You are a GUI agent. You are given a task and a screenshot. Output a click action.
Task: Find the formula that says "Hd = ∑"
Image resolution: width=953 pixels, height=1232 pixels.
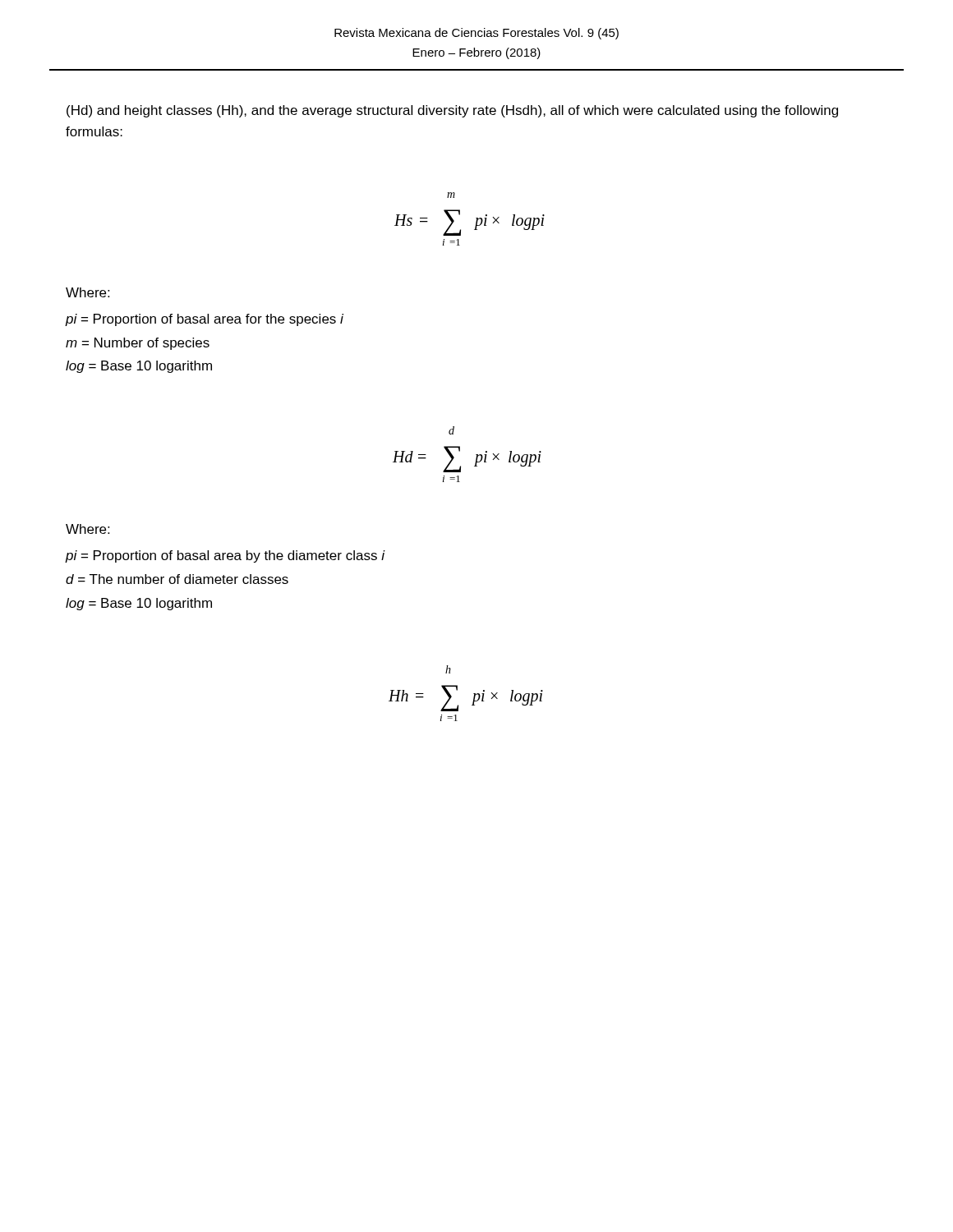476,453
